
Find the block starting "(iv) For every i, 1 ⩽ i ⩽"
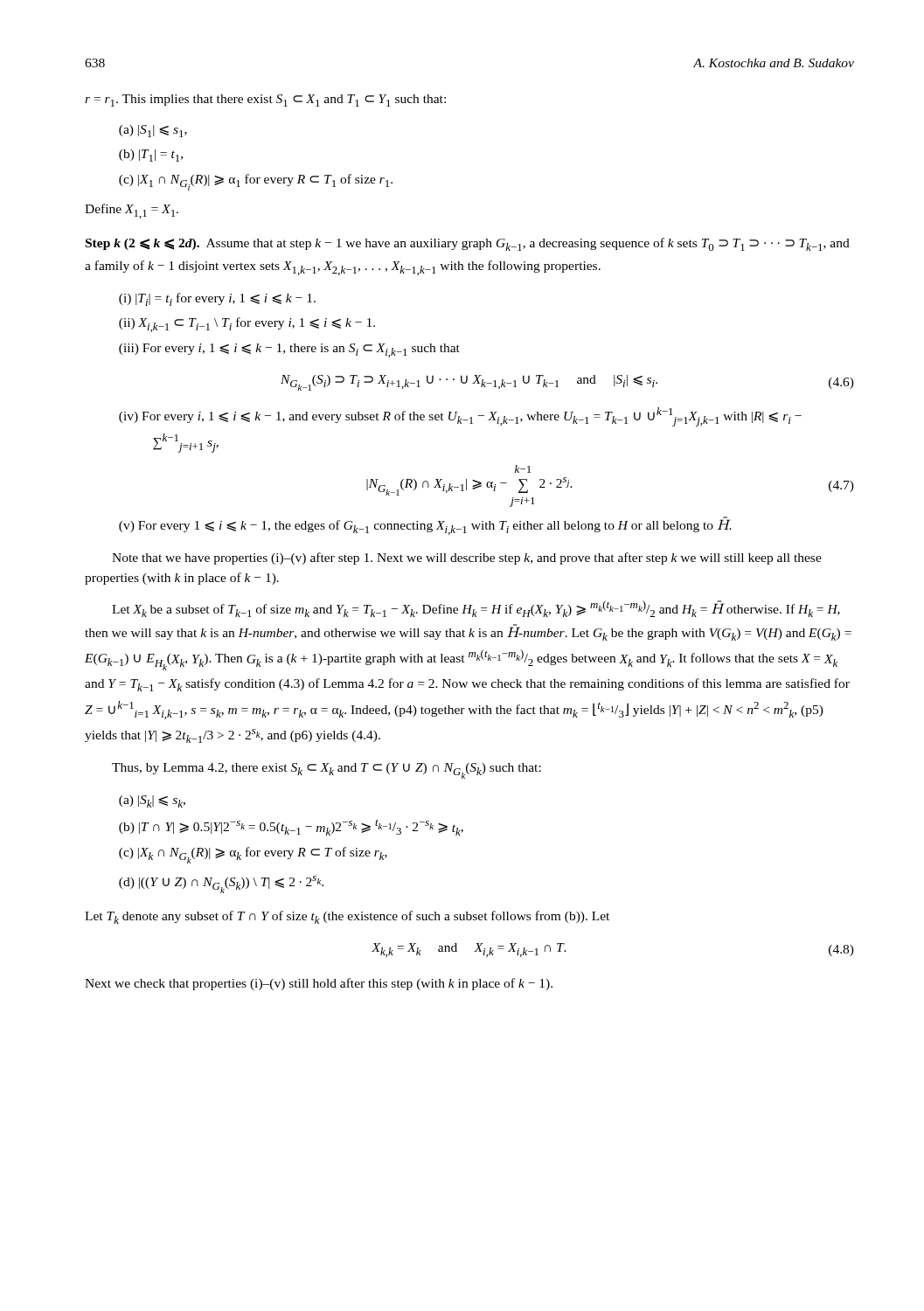[460, 429]
